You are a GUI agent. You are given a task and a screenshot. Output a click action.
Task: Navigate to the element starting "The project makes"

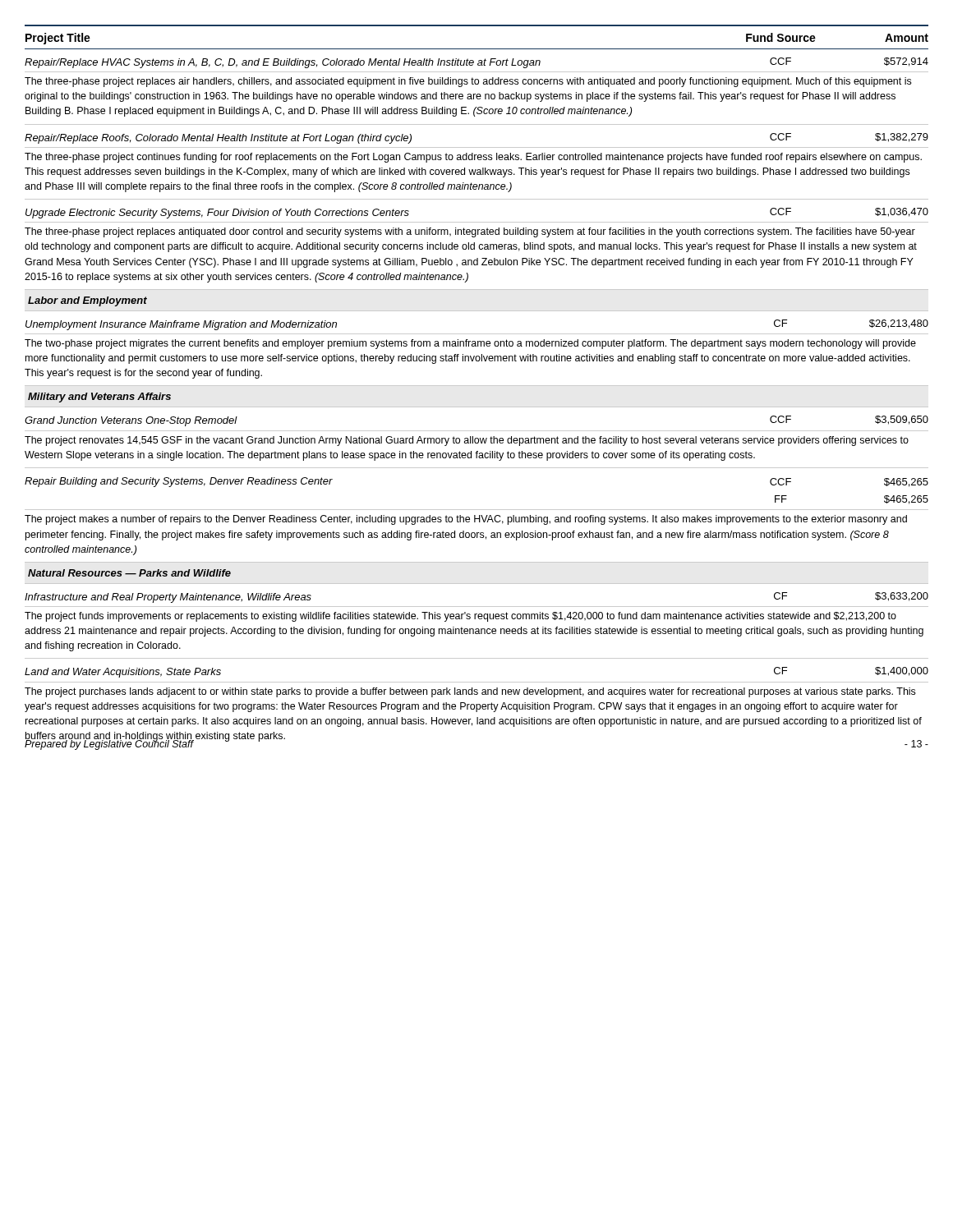pyautogui.click(x=476, y=534)
